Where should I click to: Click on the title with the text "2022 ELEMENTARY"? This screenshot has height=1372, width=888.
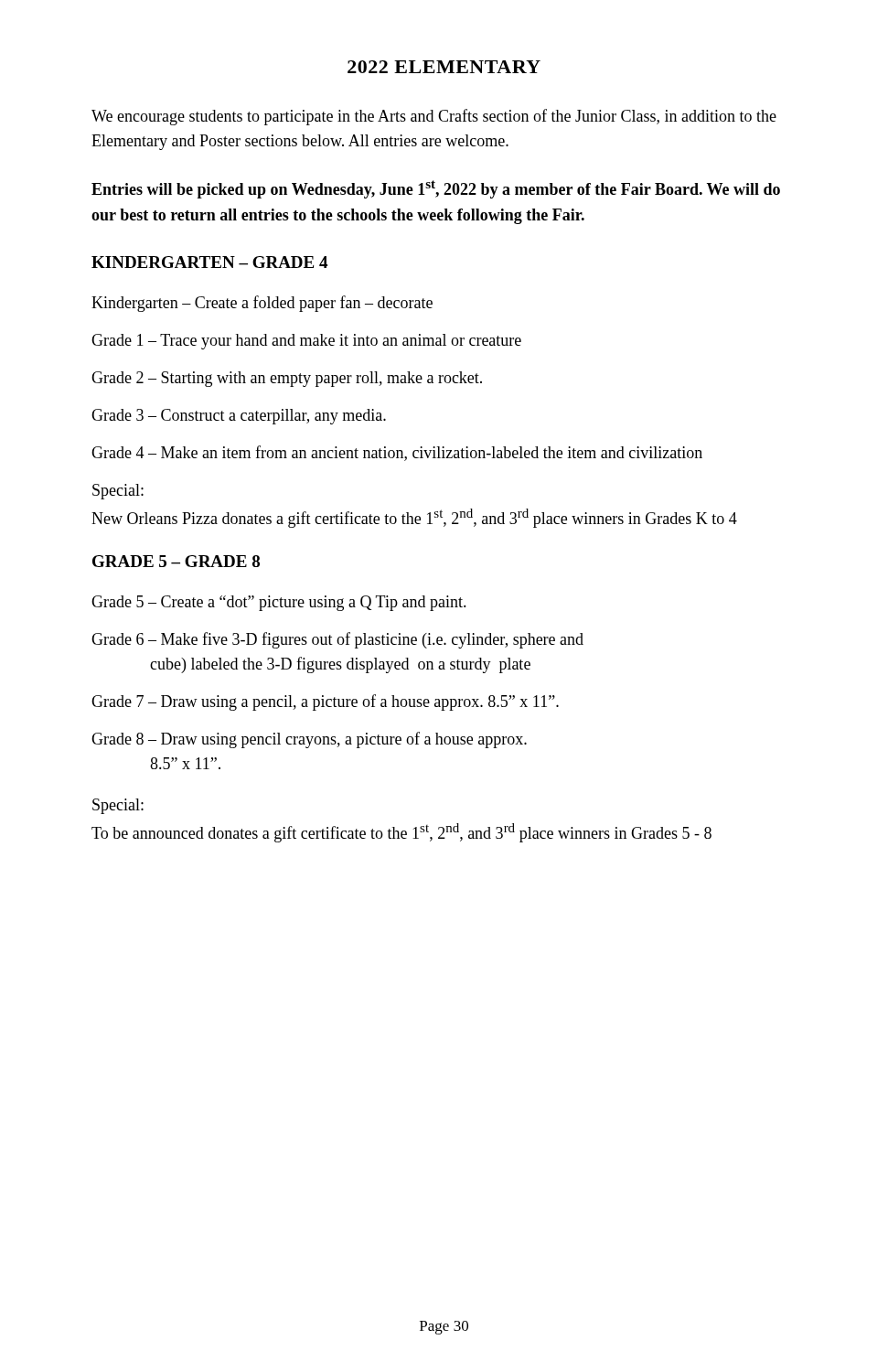pos(444,67)
